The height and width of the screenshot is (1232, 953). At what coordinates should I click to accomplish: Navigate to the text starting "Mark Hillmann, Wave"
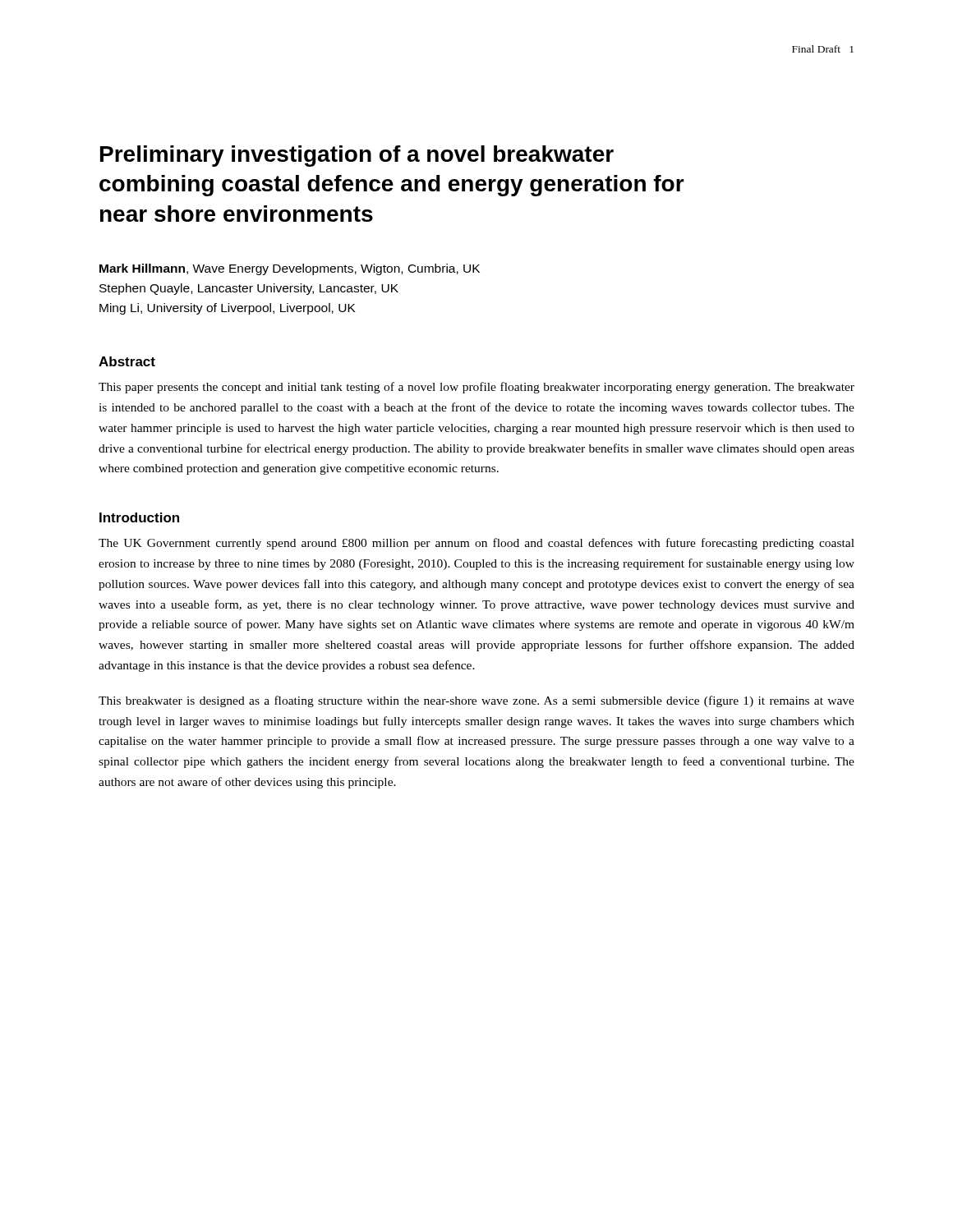coord(289,288)
